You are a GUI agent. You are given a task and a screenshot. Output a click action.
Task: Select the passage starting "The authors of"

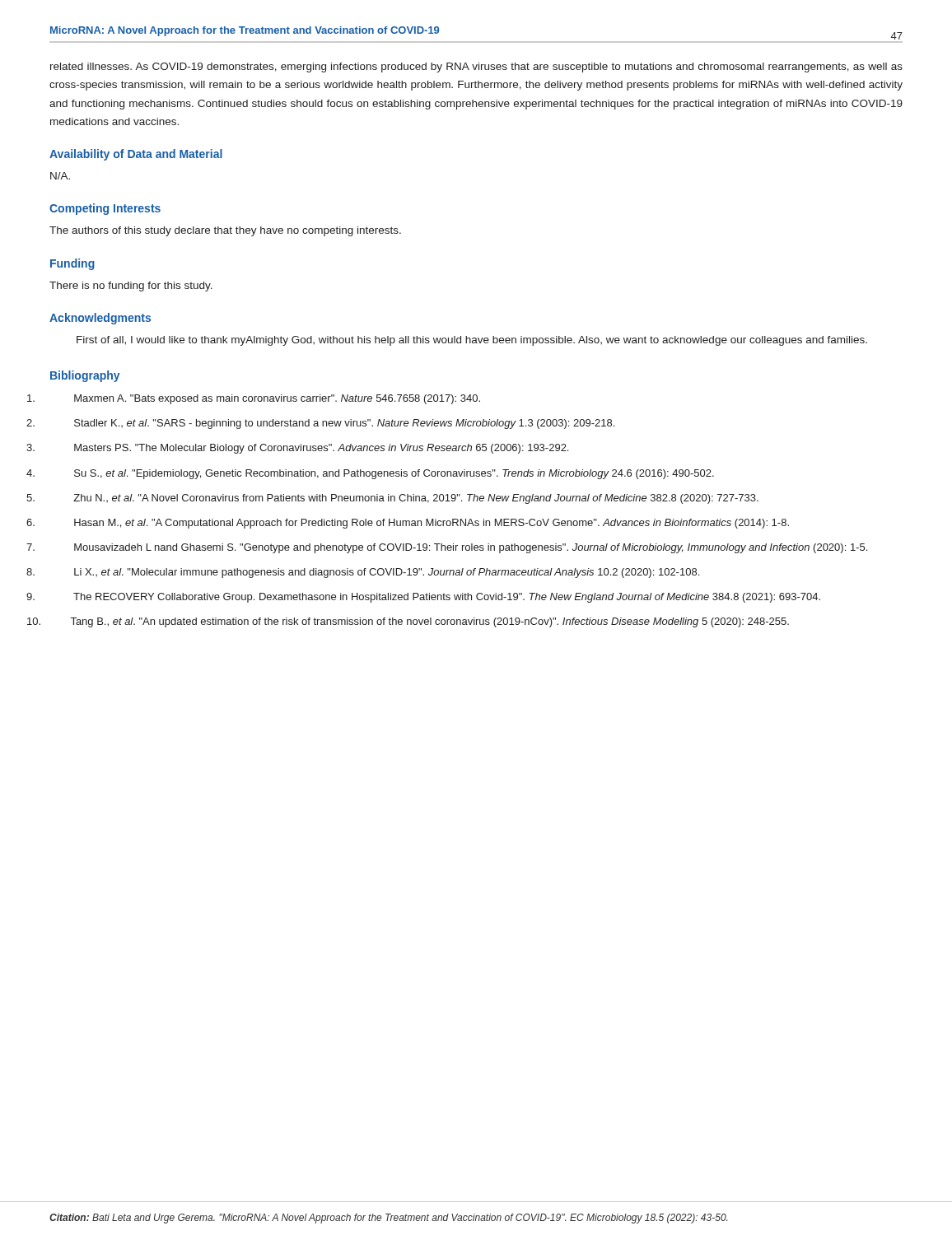tap(226, 230)
